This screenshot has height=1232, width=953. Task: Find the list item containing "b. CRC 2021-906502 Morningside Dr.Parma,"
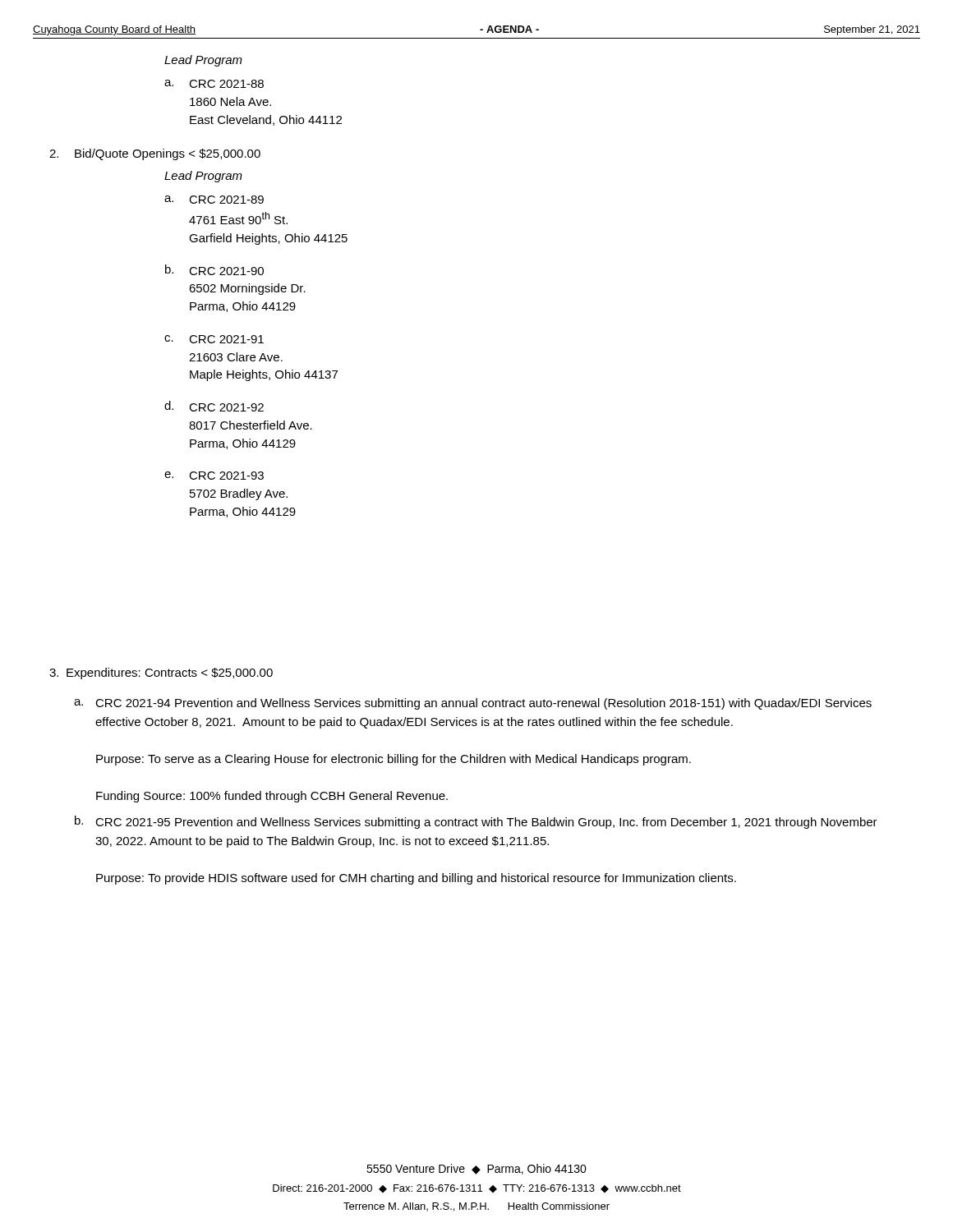[235, 288]
